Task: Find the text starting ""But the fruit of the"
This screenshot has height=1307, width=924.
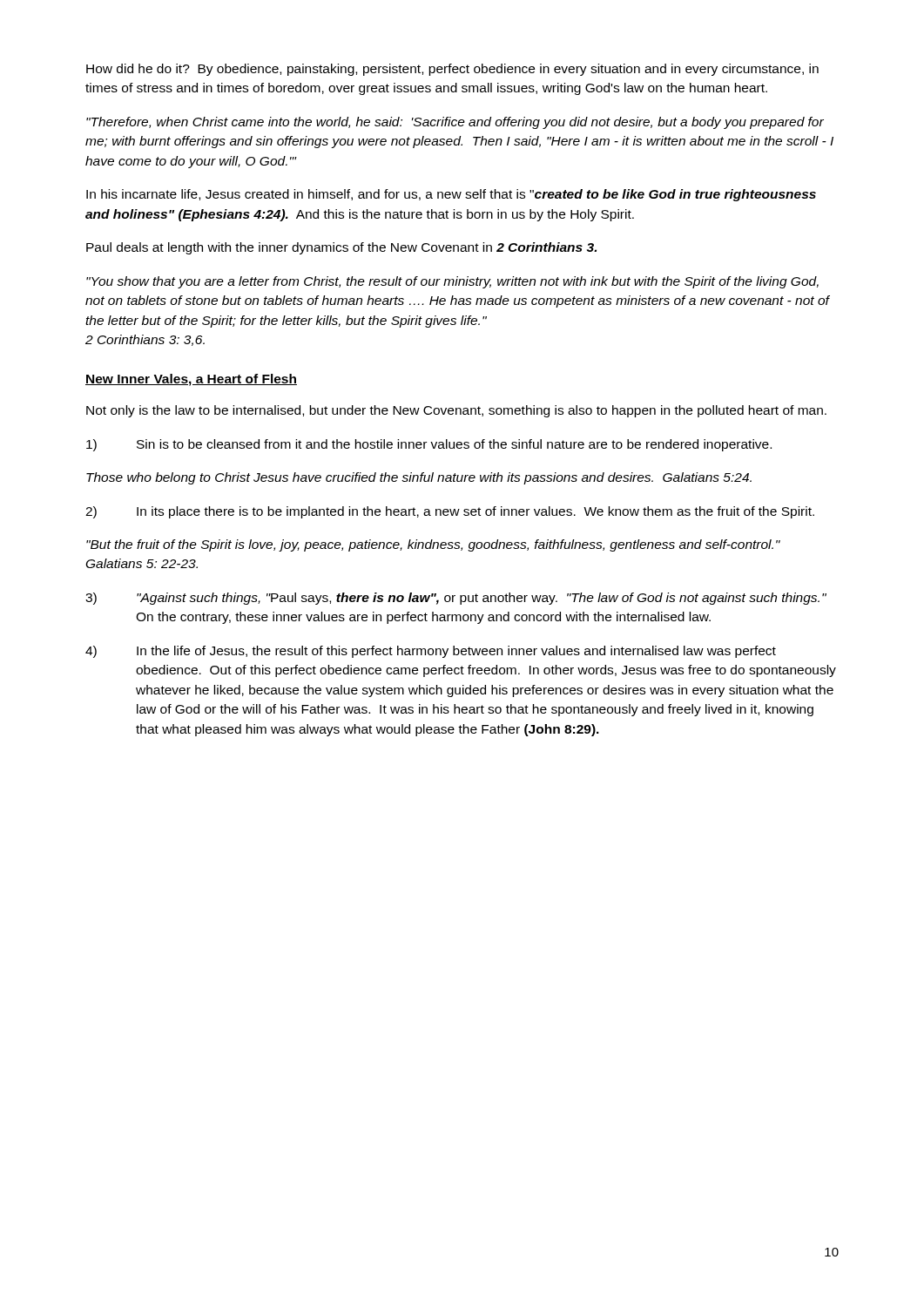Action: [x=433, y=554]
